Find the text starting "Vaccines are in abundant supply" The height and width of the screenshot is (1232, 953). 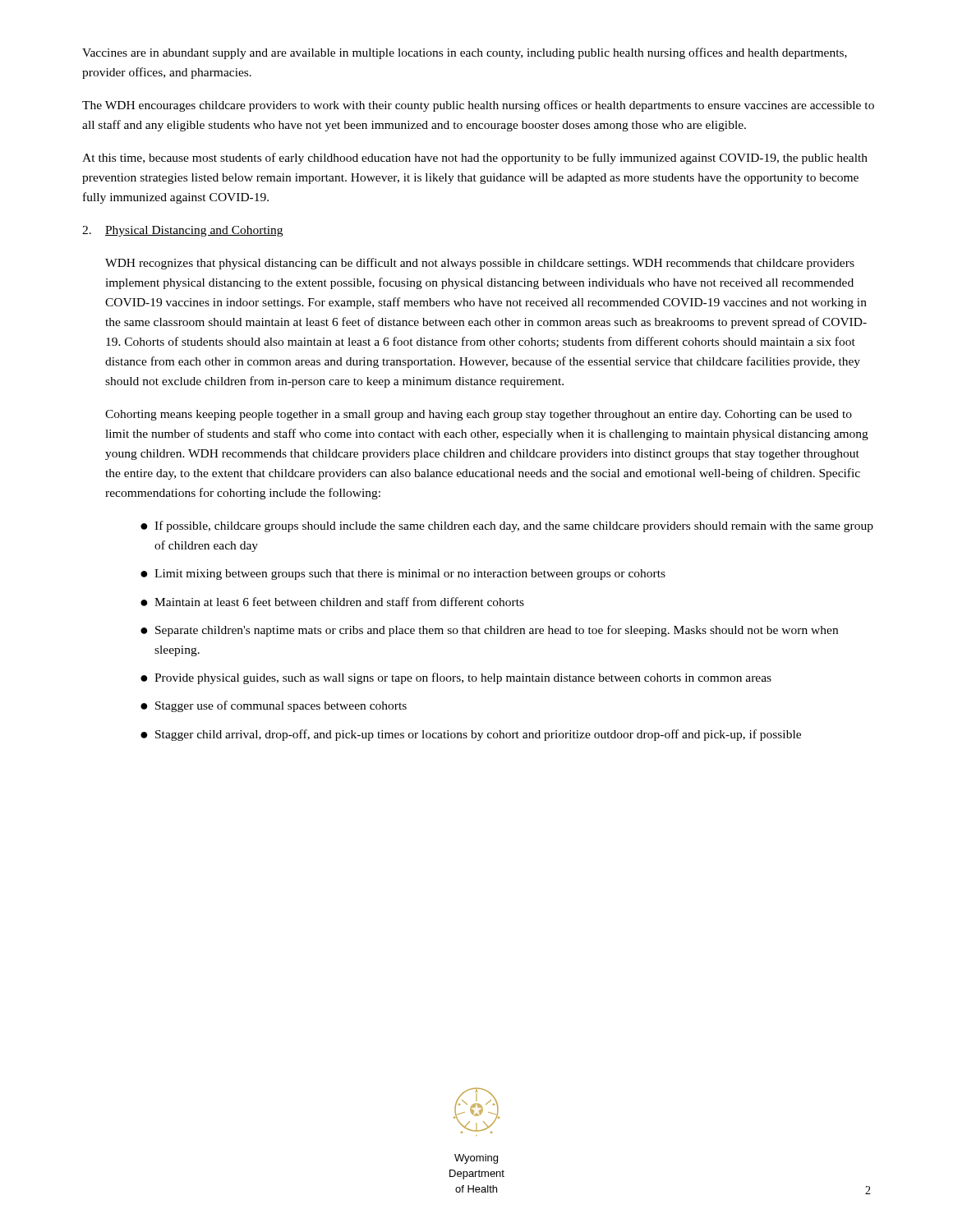[465, 62]
